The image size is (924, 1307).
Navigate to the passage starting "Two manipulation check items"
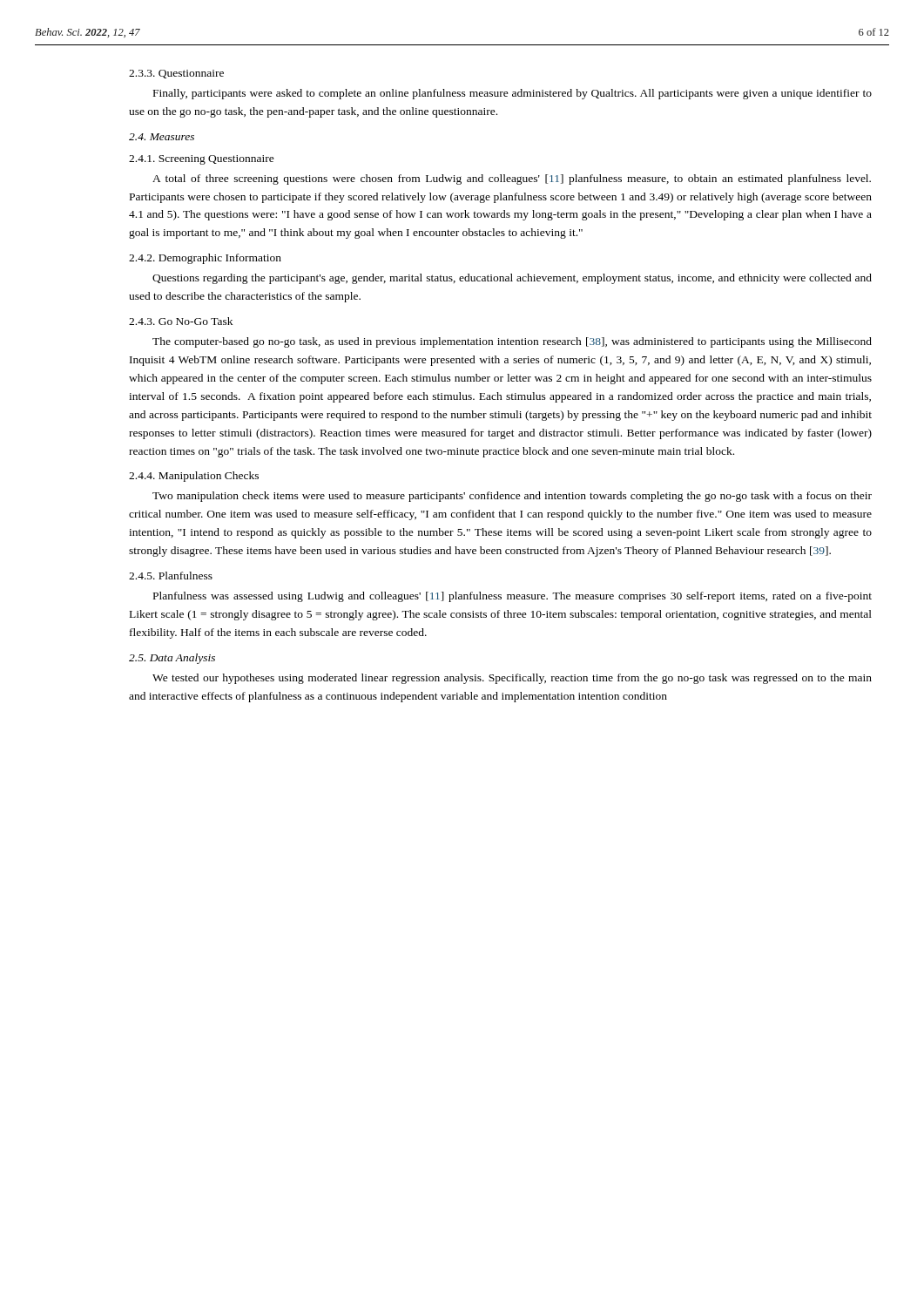pyautogui.click(x=500, y=523)
